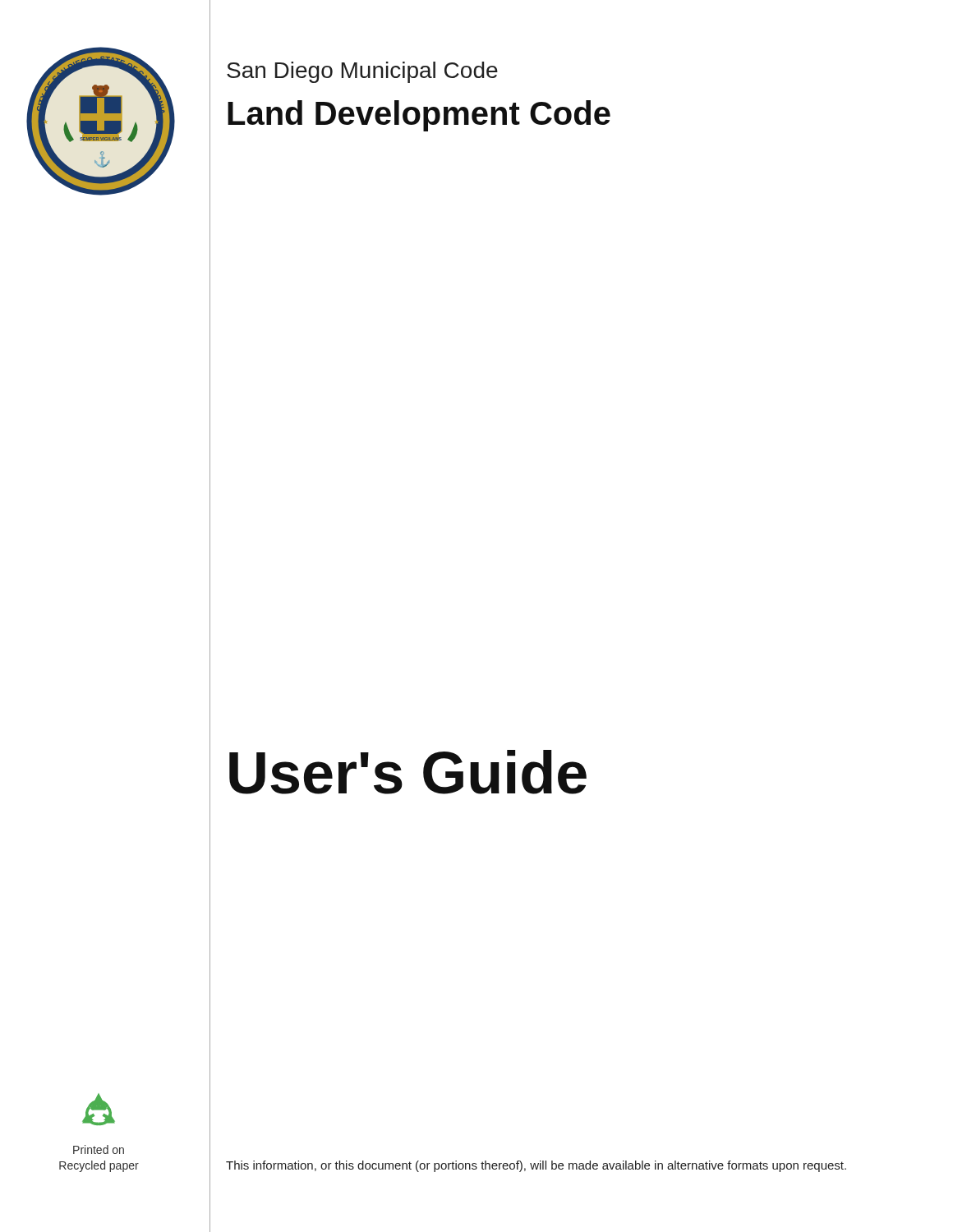Navigate to the block starting "User's Guide"
This screenshot has height=1232, width=953.
tap(407, 773)
